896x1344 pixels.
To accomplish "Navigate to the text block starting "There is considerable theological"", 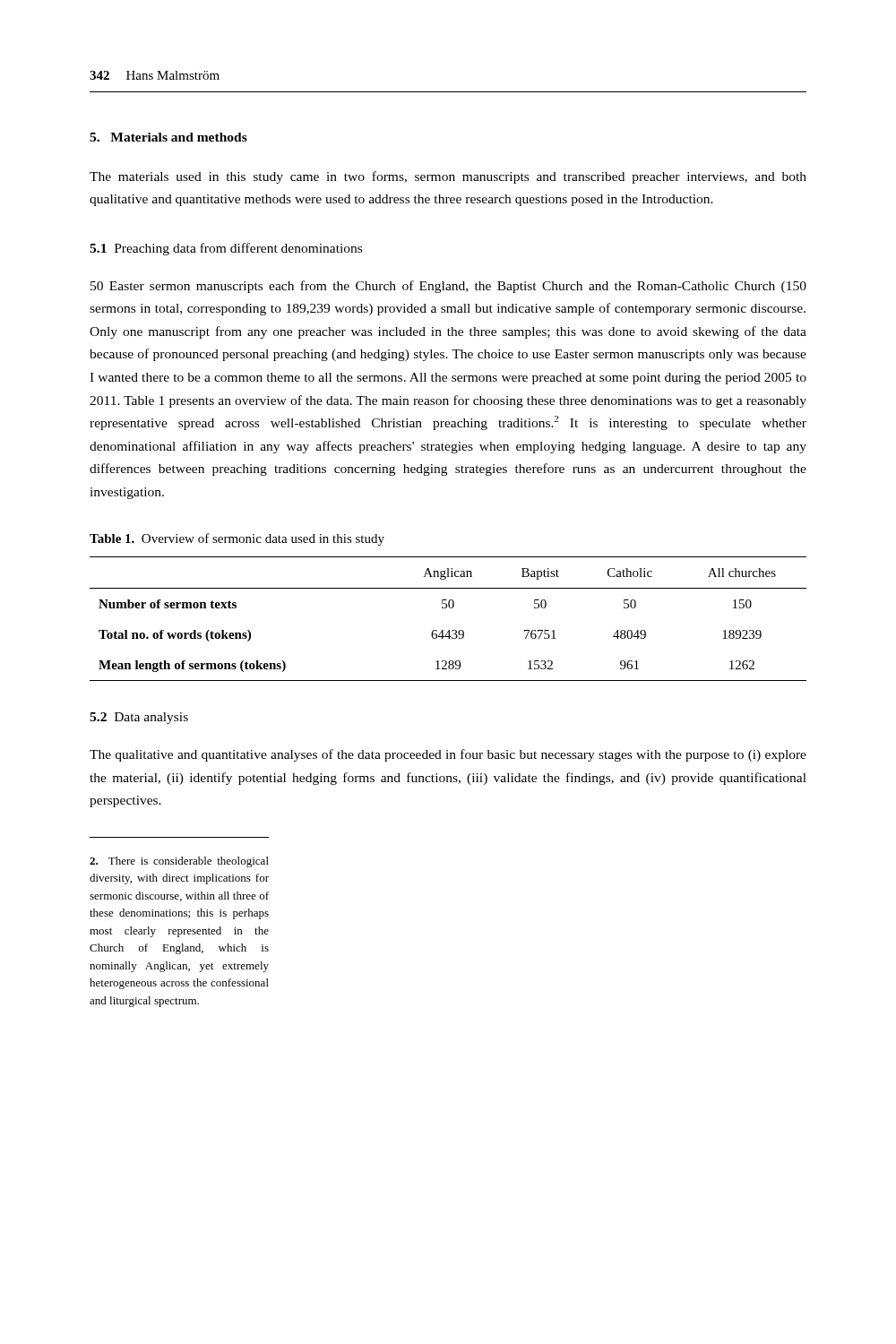I will coord(179,930).
